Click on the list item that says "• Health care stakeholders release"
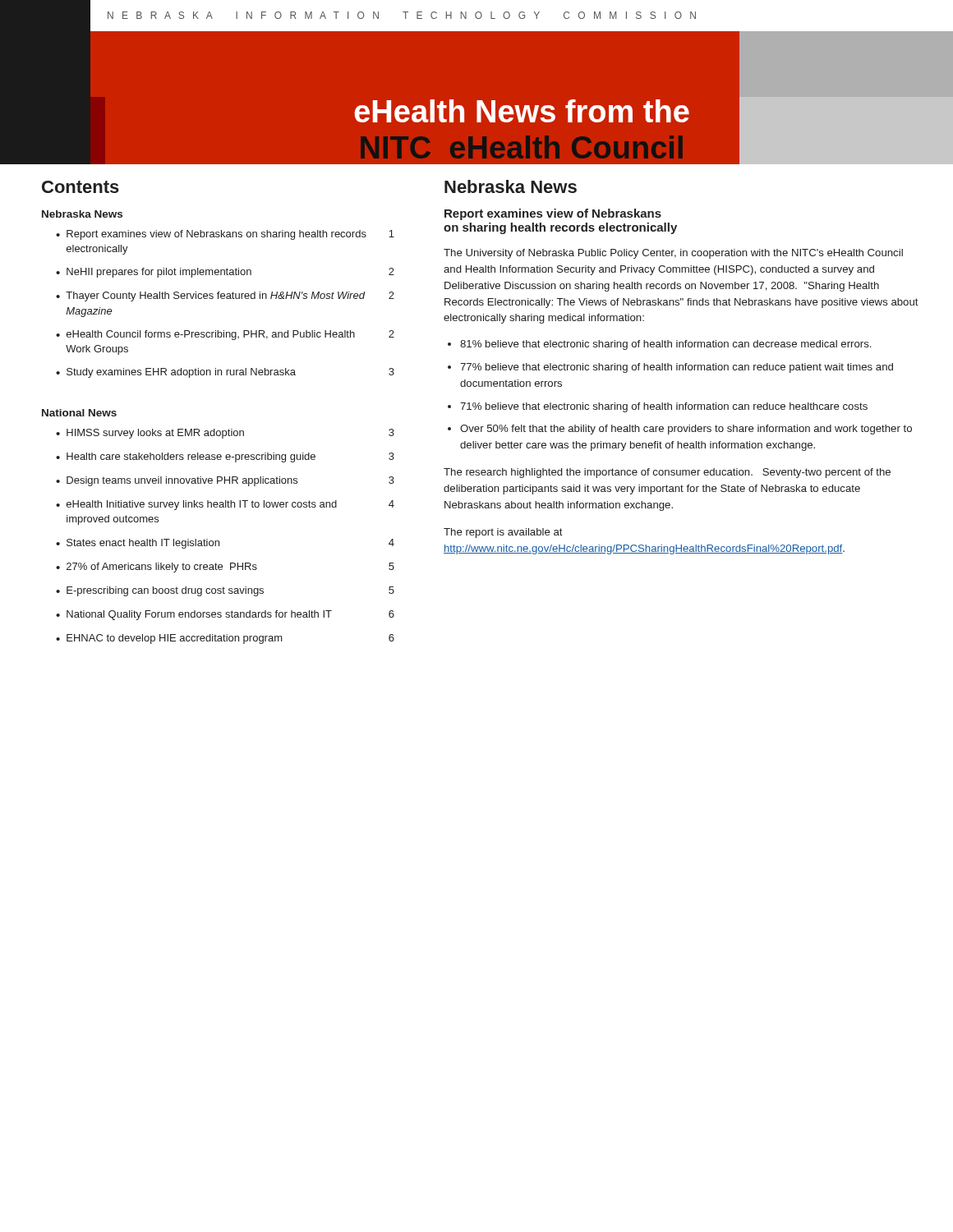 [225, 457]
